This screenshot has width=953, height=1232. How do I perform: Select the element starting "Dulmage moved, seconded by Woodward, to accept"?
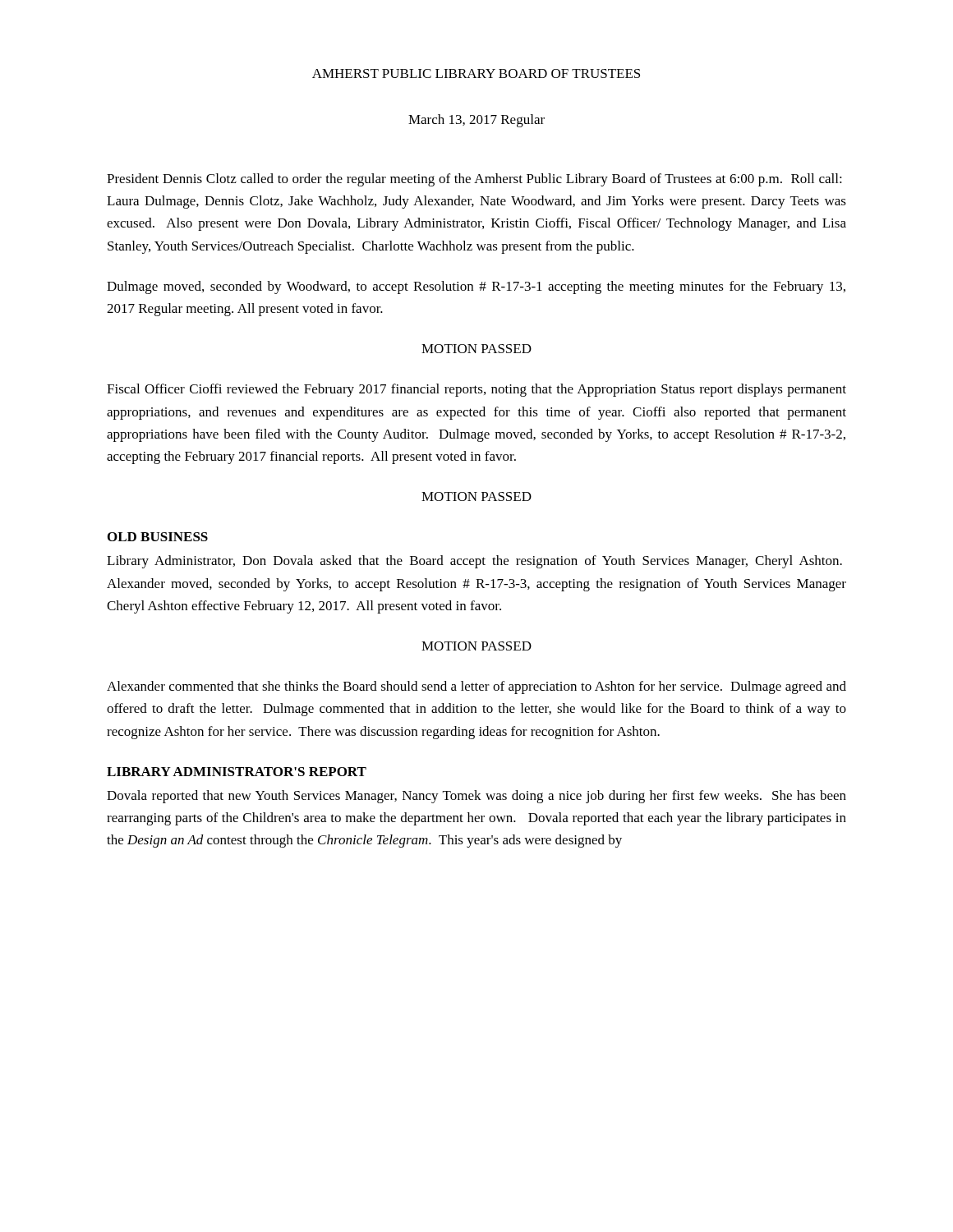[x=476, y=297]
